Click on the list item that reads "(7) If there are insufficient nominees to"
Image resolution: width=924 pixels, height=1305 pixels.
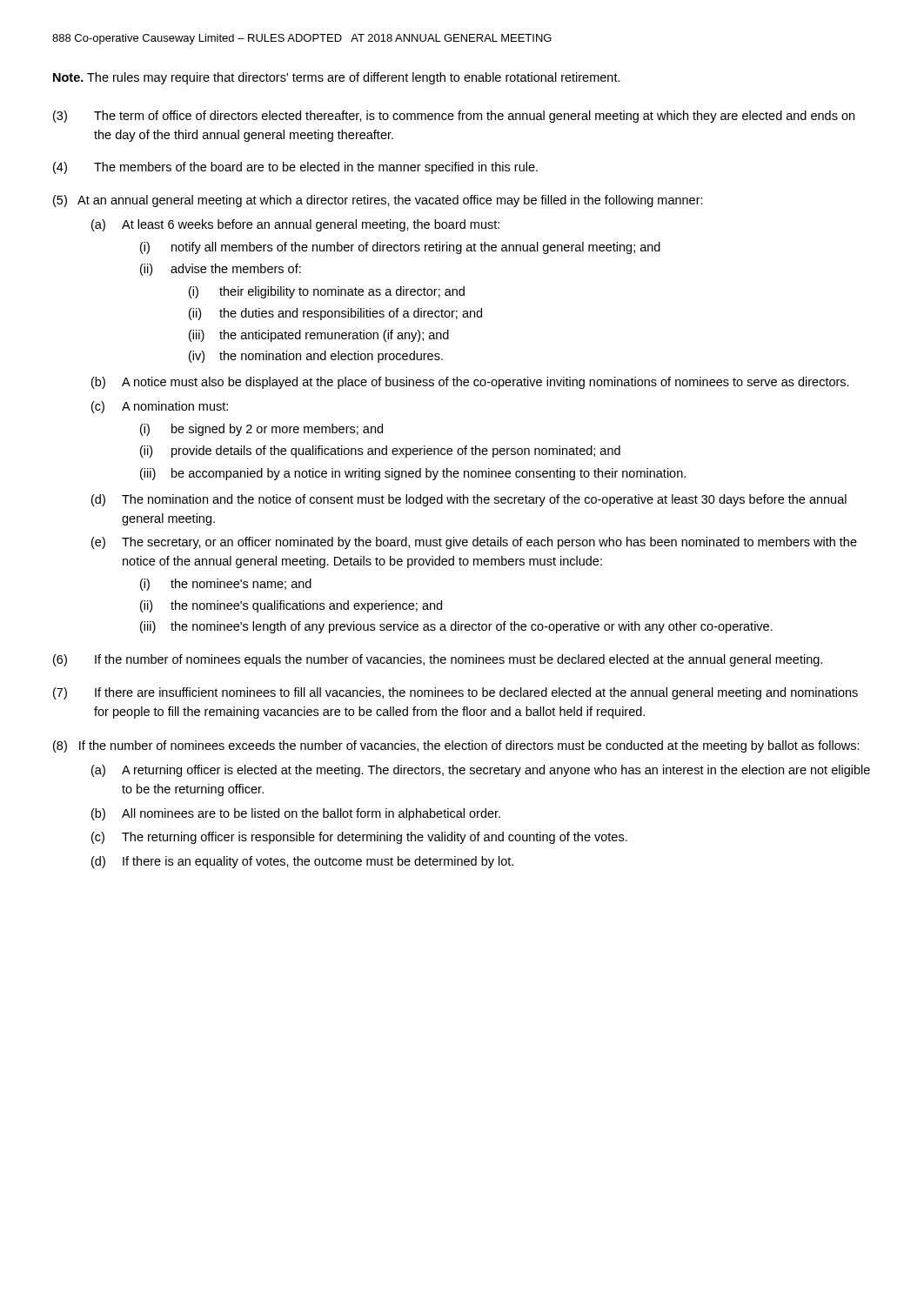[x=462, y=702]
